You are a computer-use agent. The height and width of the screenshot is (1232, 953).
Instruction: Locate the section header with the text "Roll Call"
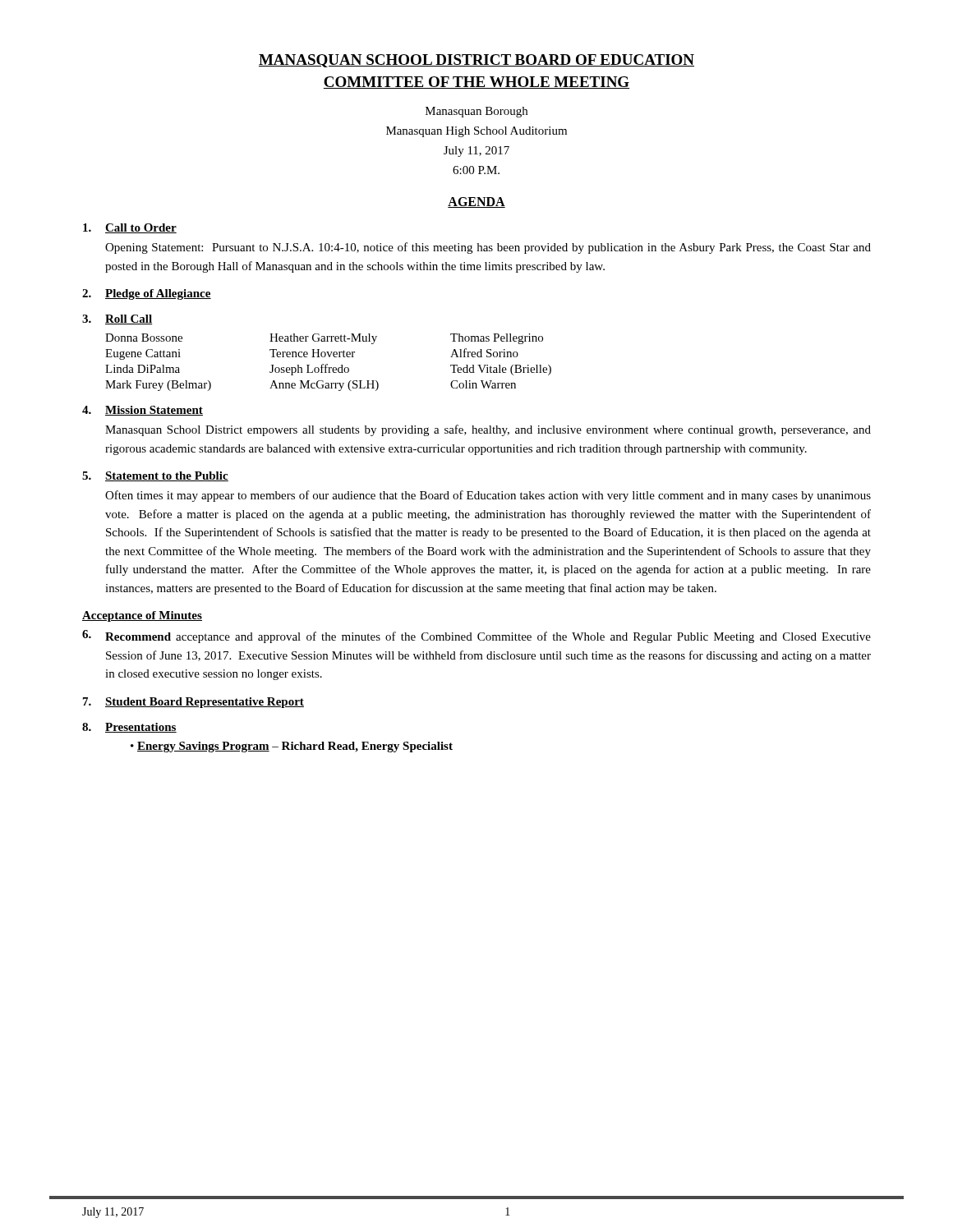coord(129,319)
